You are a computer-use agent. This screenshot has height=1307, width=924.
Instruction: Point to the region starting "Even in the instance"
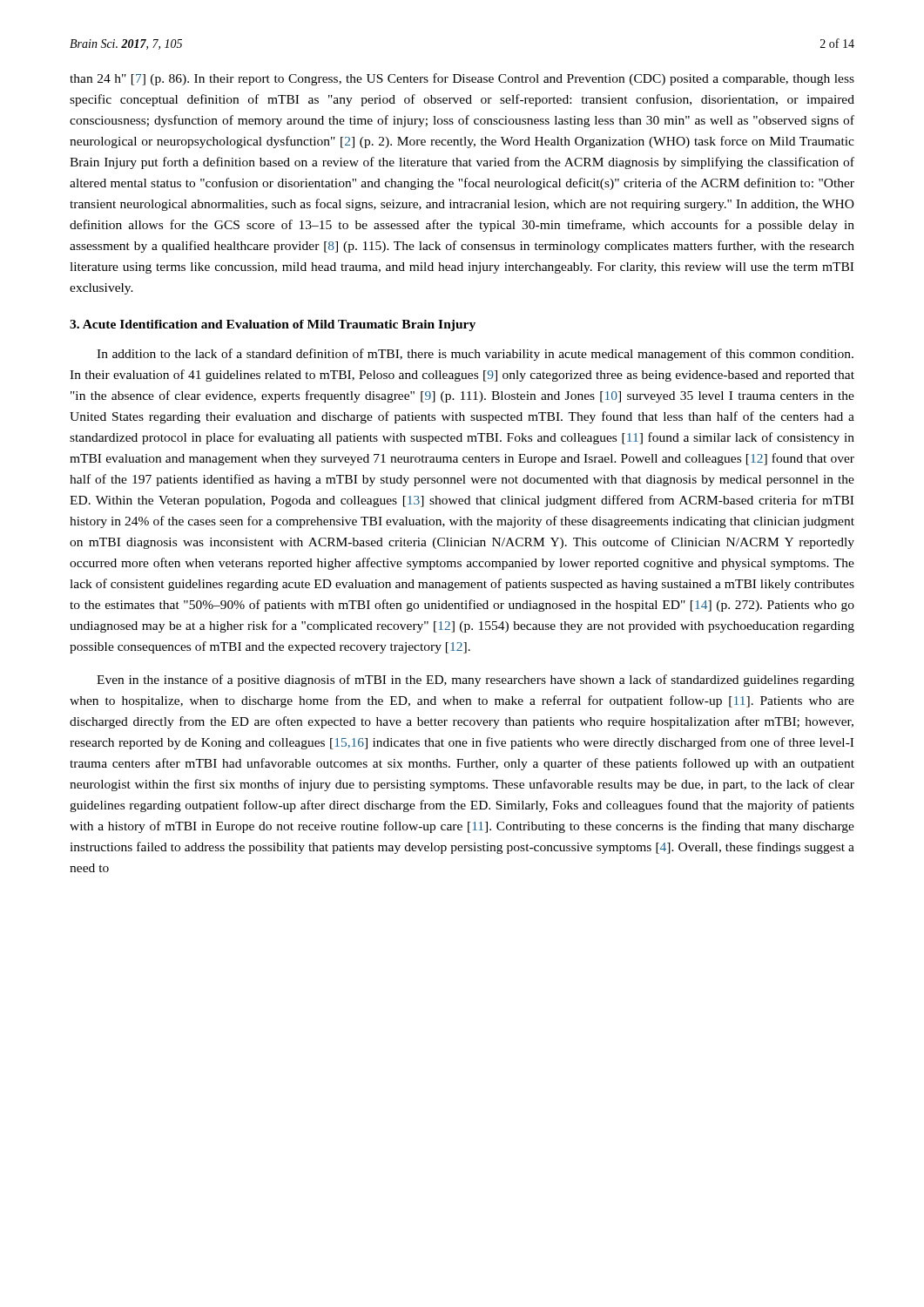point(462,774)
